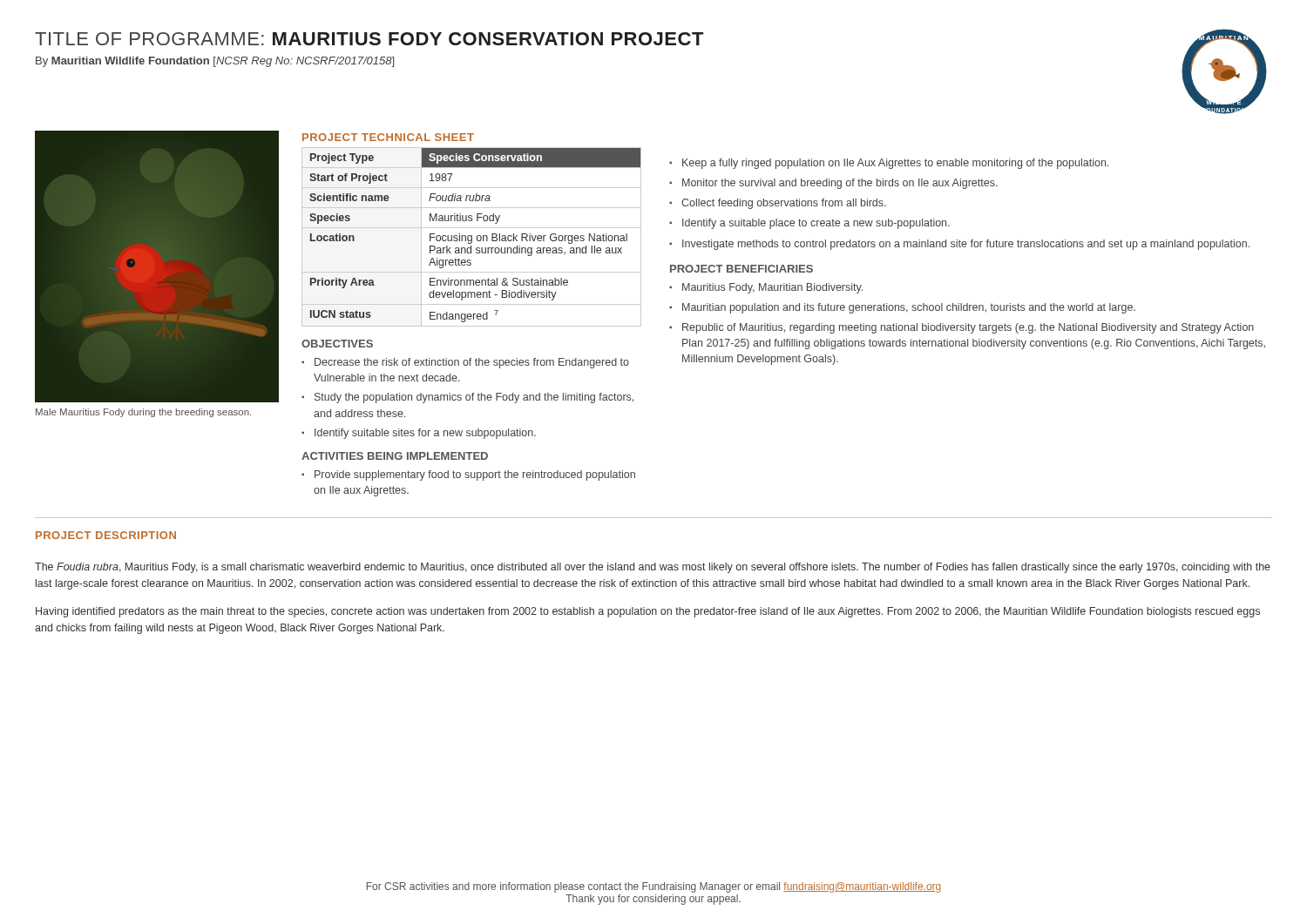
Task: Find the text that says "By Mauritian Wildlife Foundation [NCSR Reg No: NCSRF/2017/0158]"
Action: (215, 62)
